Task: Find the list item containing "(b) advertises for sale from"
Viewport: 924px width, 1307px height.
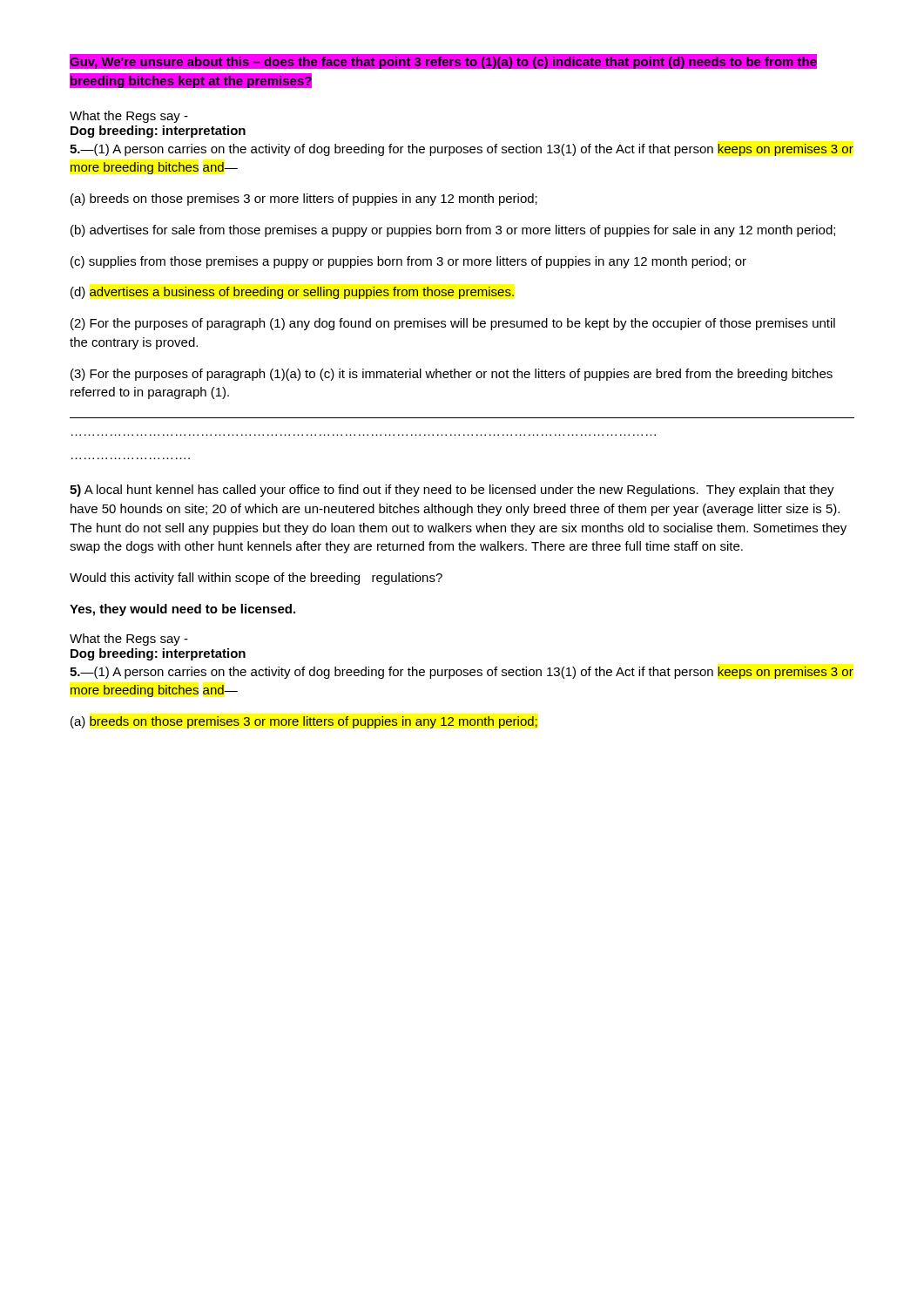Action: click(x=453, y=229)
